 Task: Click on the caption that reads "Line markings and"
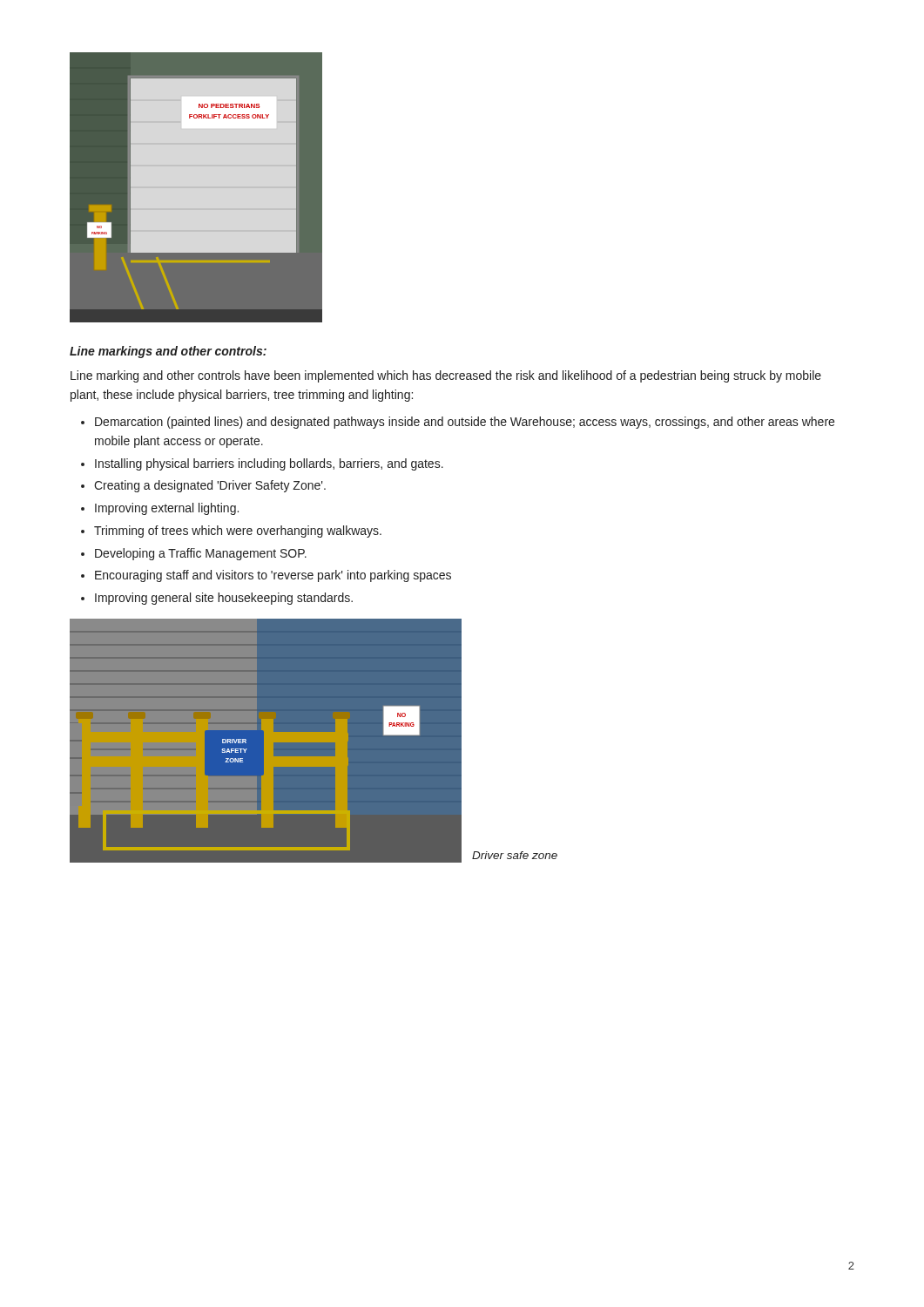[x=168, y=351]
